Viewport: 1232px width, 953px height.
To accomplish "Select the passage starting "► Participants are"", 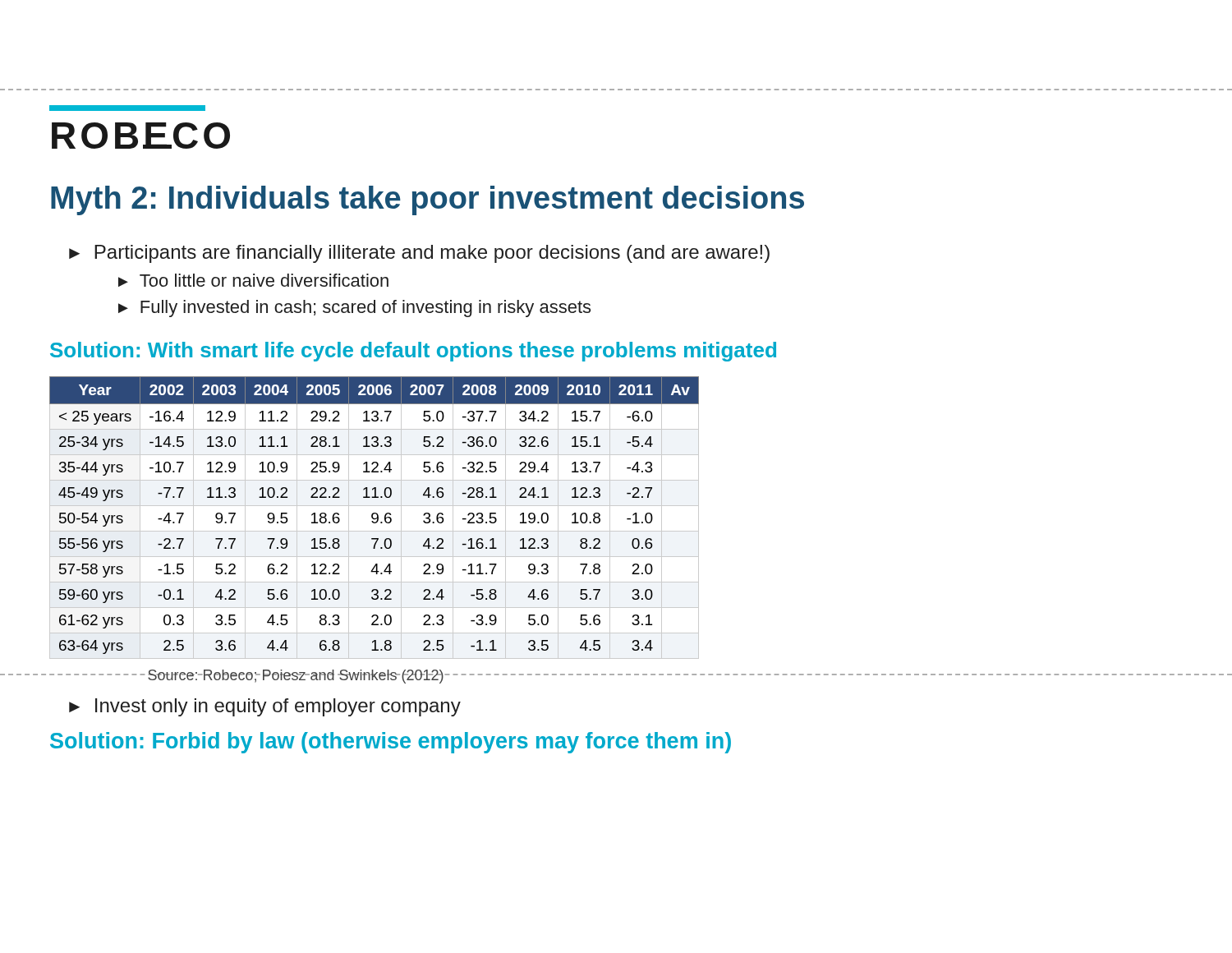I will (x=418, y=252).
